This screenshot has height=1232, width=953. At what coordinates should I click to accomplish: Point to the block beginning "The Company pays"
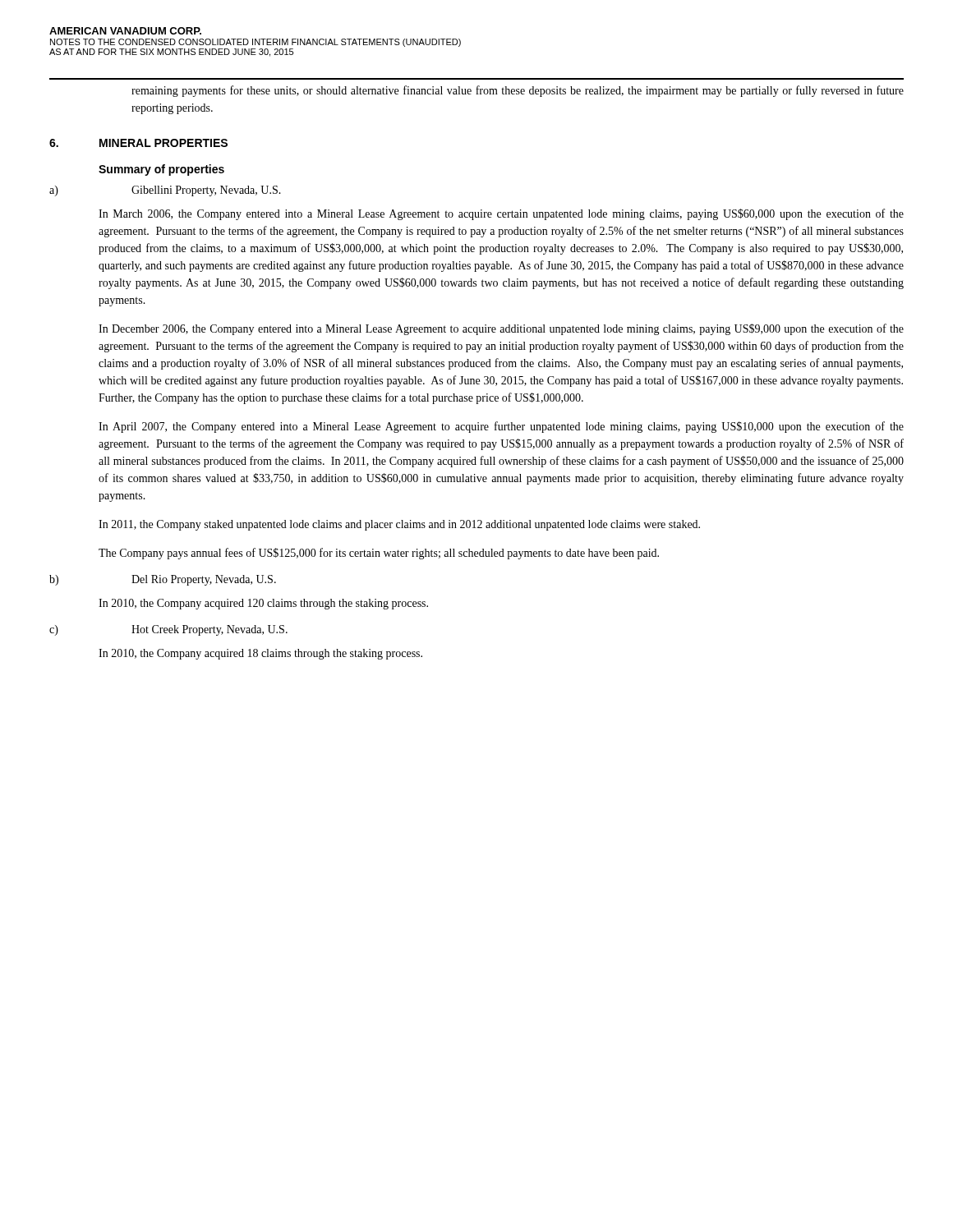click(x=379, y=553)
